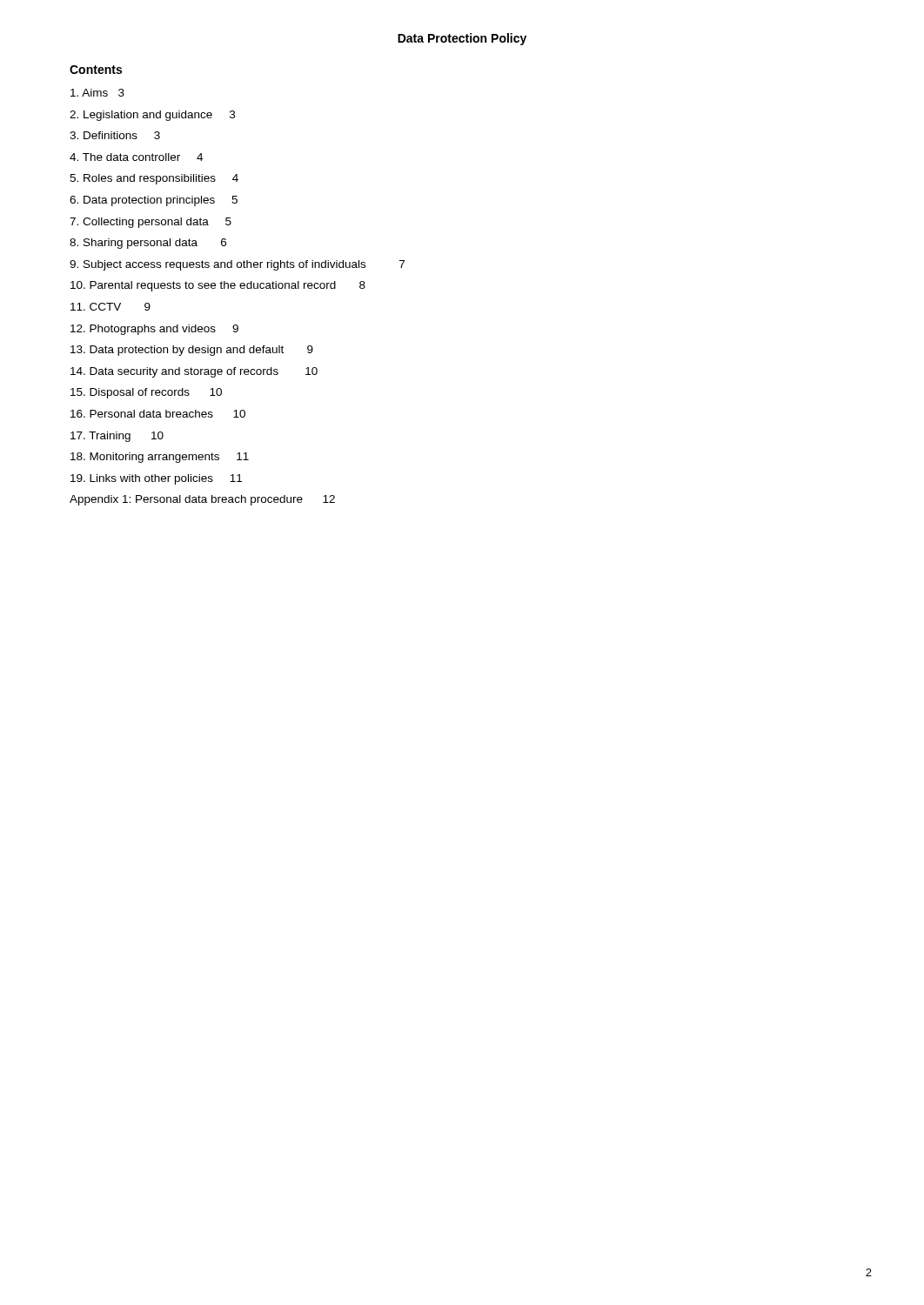Point to "19. Links with other policies 11"
This screenshot has height=1305, width=924.
[x=156, y=478]
